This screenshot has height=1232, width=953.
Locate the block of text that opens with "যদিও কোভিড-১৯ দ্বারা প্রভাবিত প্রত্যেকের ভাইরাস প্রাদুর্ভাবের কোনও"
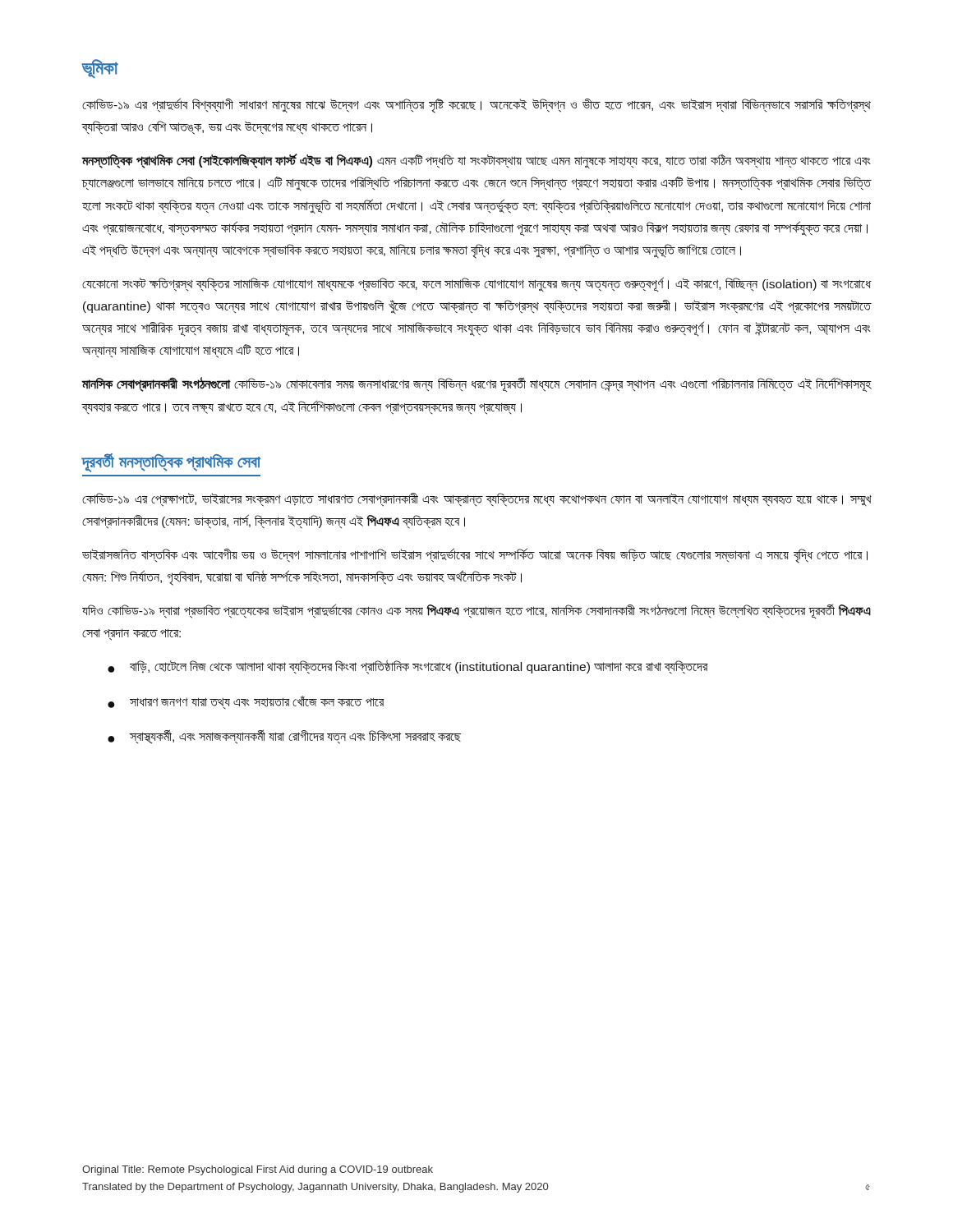[x=476, y=622]
